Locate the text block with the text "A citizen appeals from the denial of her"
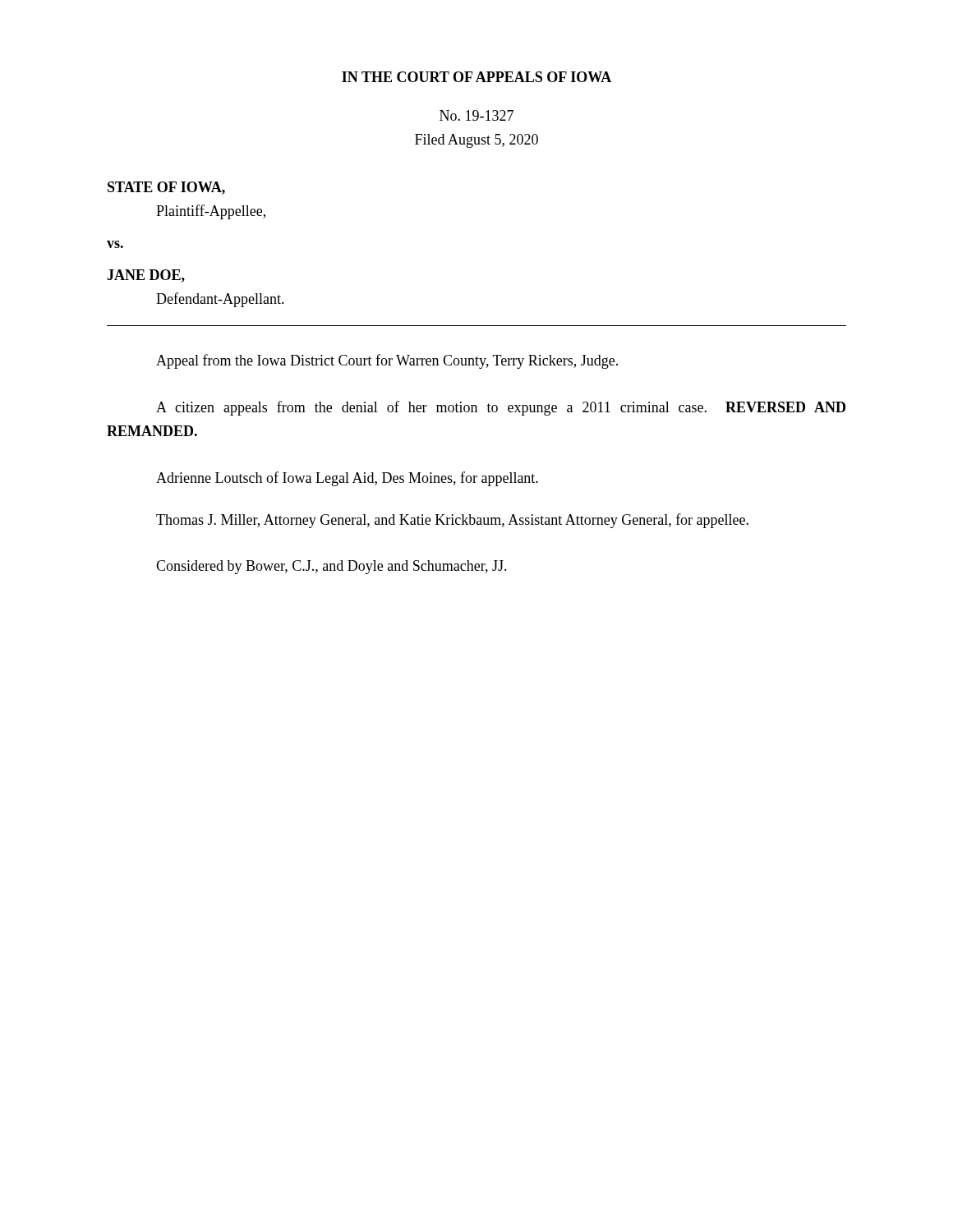 click(x=476, y=419)
